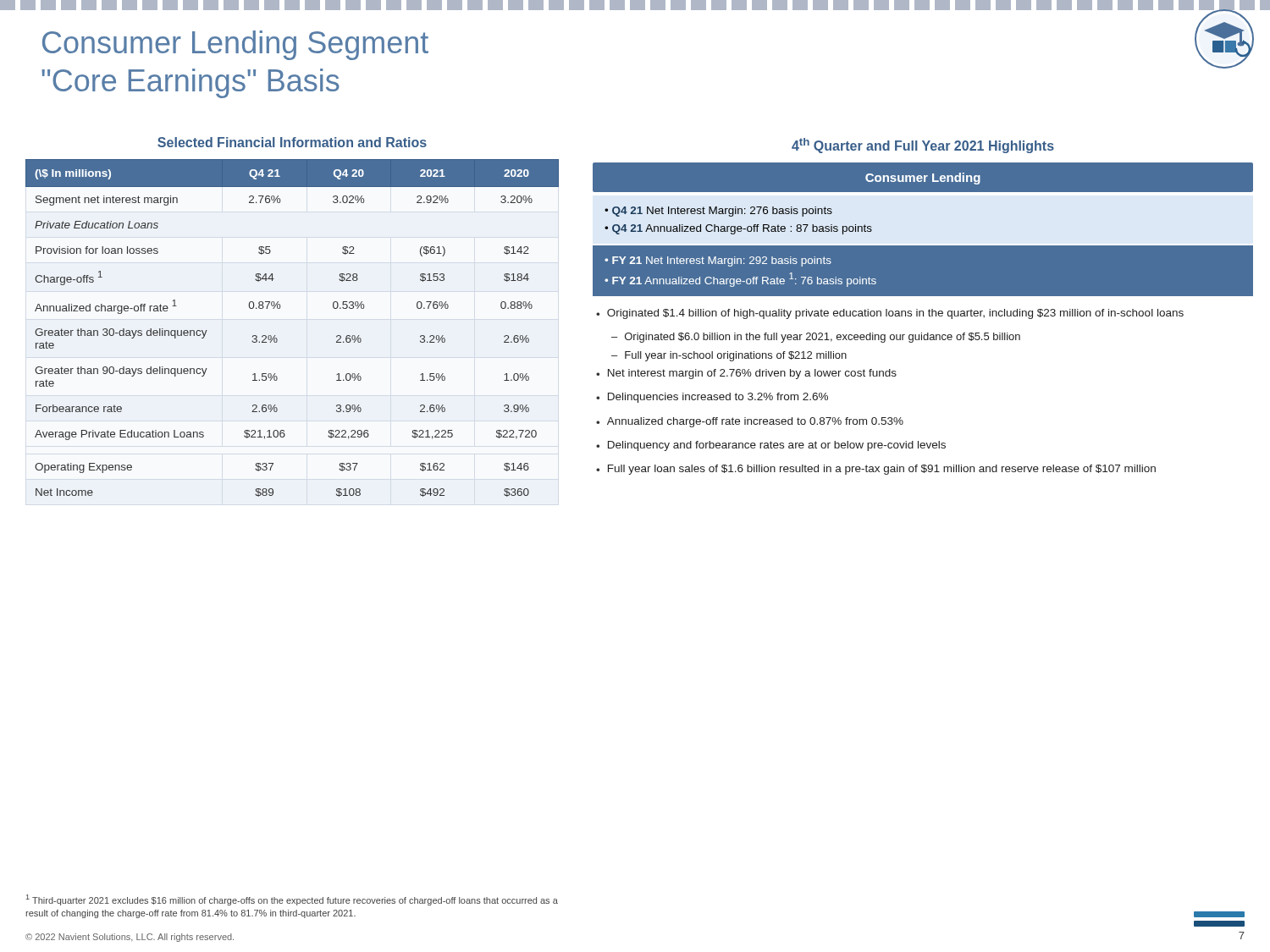
Task: Find the list item with the text "– Full year in-school originations of"
Action: pos(729,355)
